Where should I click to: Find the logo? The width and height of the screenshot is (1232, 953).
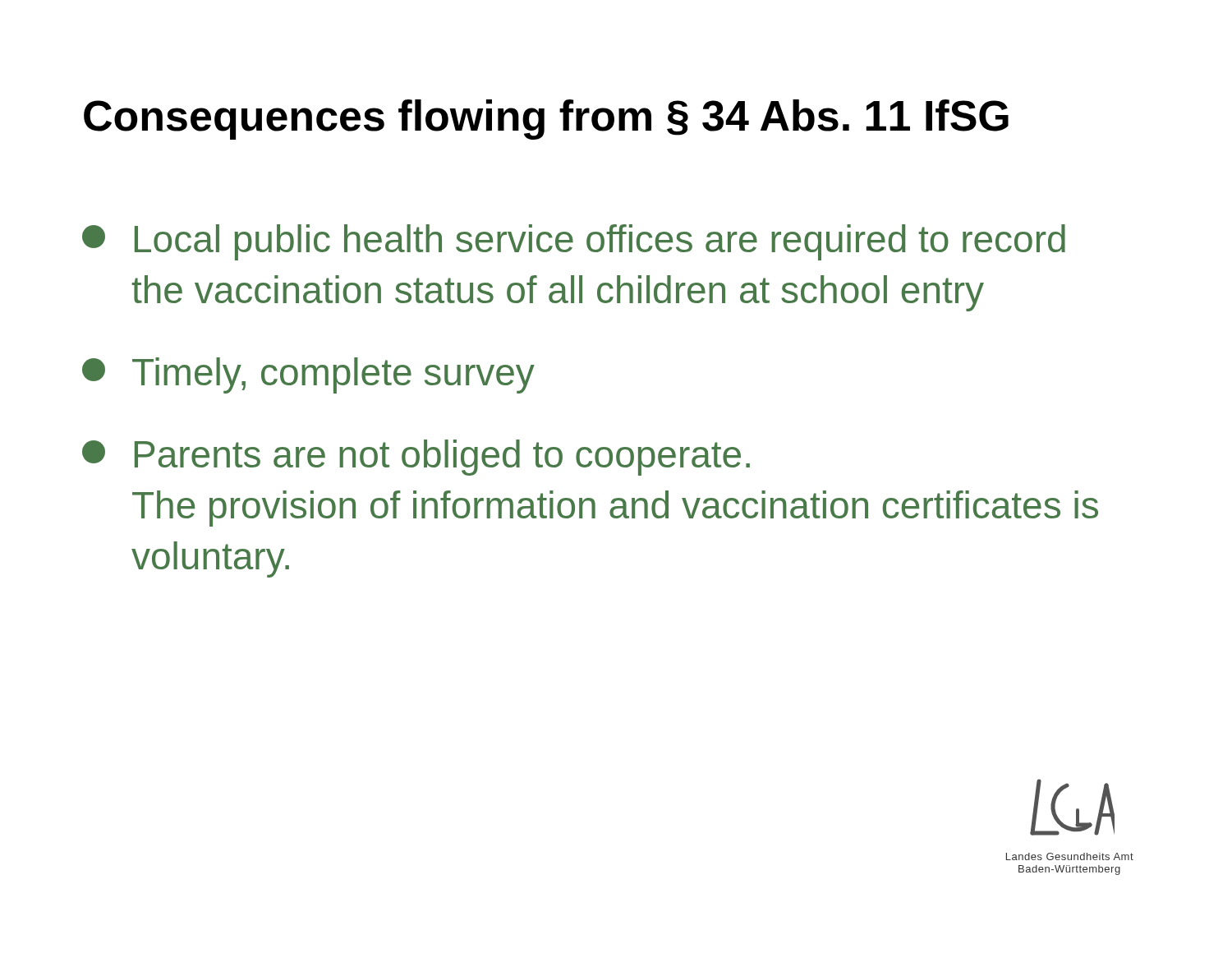click(x=1069, y=826)
